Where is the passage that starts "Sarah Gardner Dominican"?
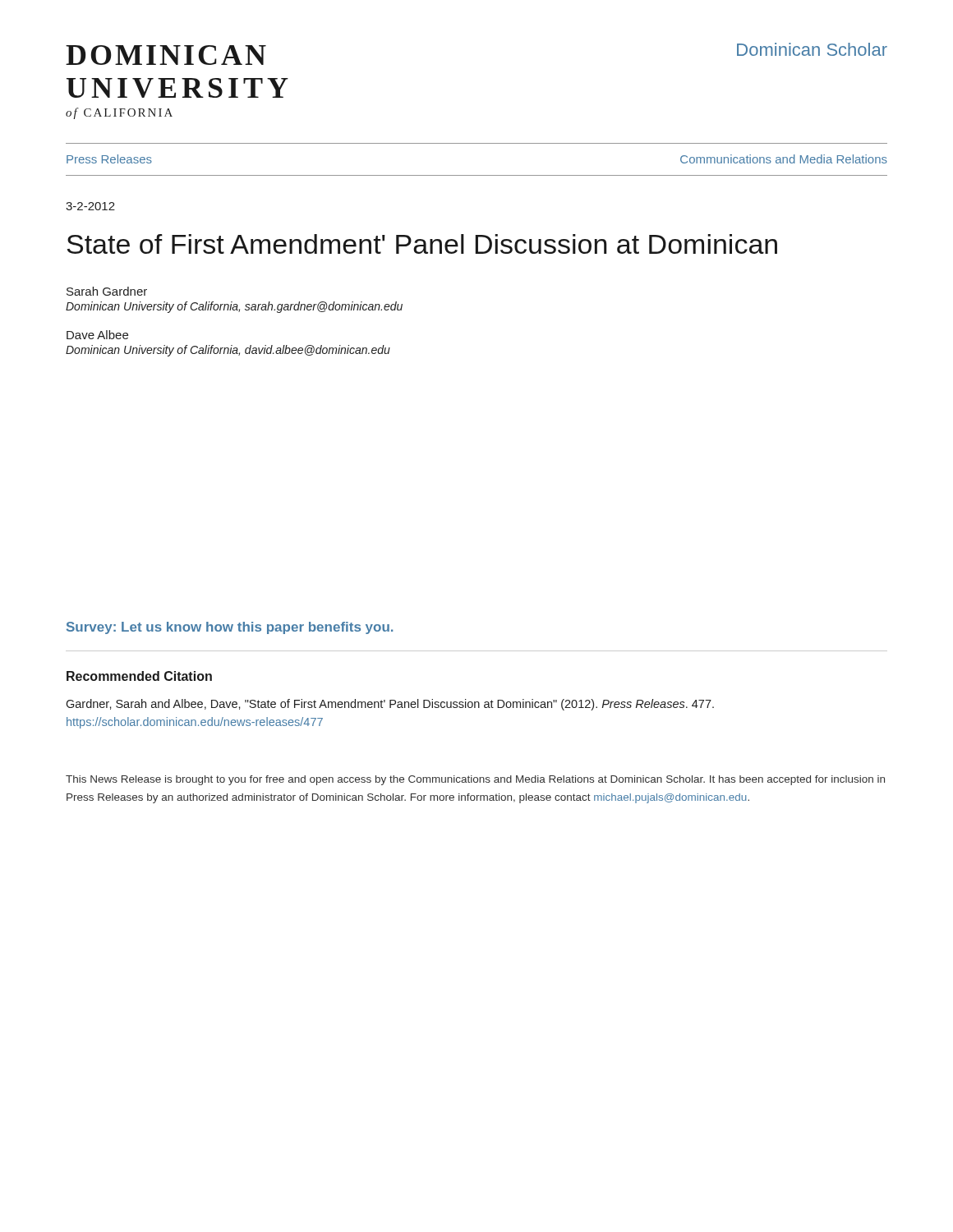 tap(107, 291)
